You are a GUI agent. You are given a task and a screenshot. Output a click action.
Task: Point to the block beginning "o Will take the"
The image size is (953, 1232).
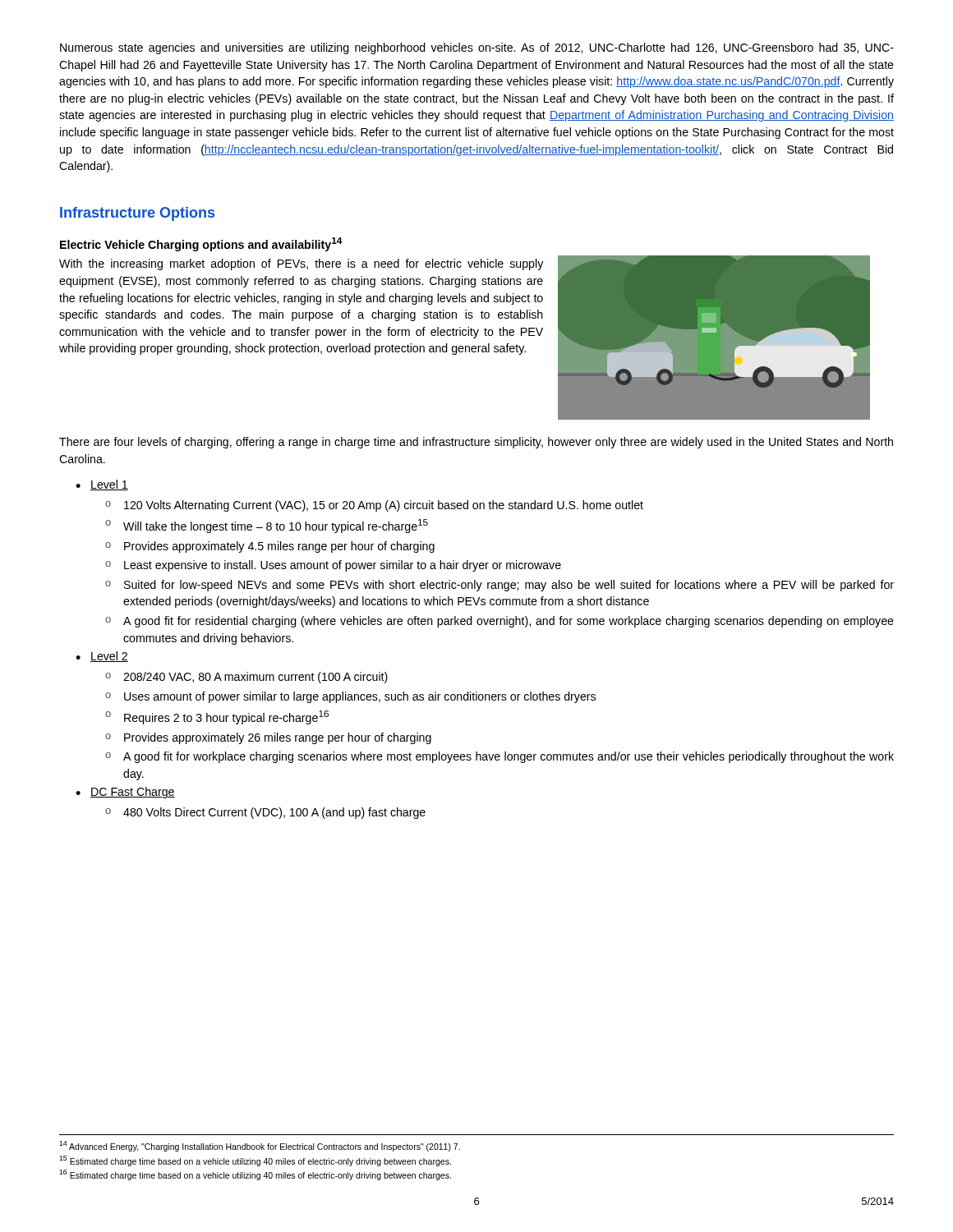267,526
